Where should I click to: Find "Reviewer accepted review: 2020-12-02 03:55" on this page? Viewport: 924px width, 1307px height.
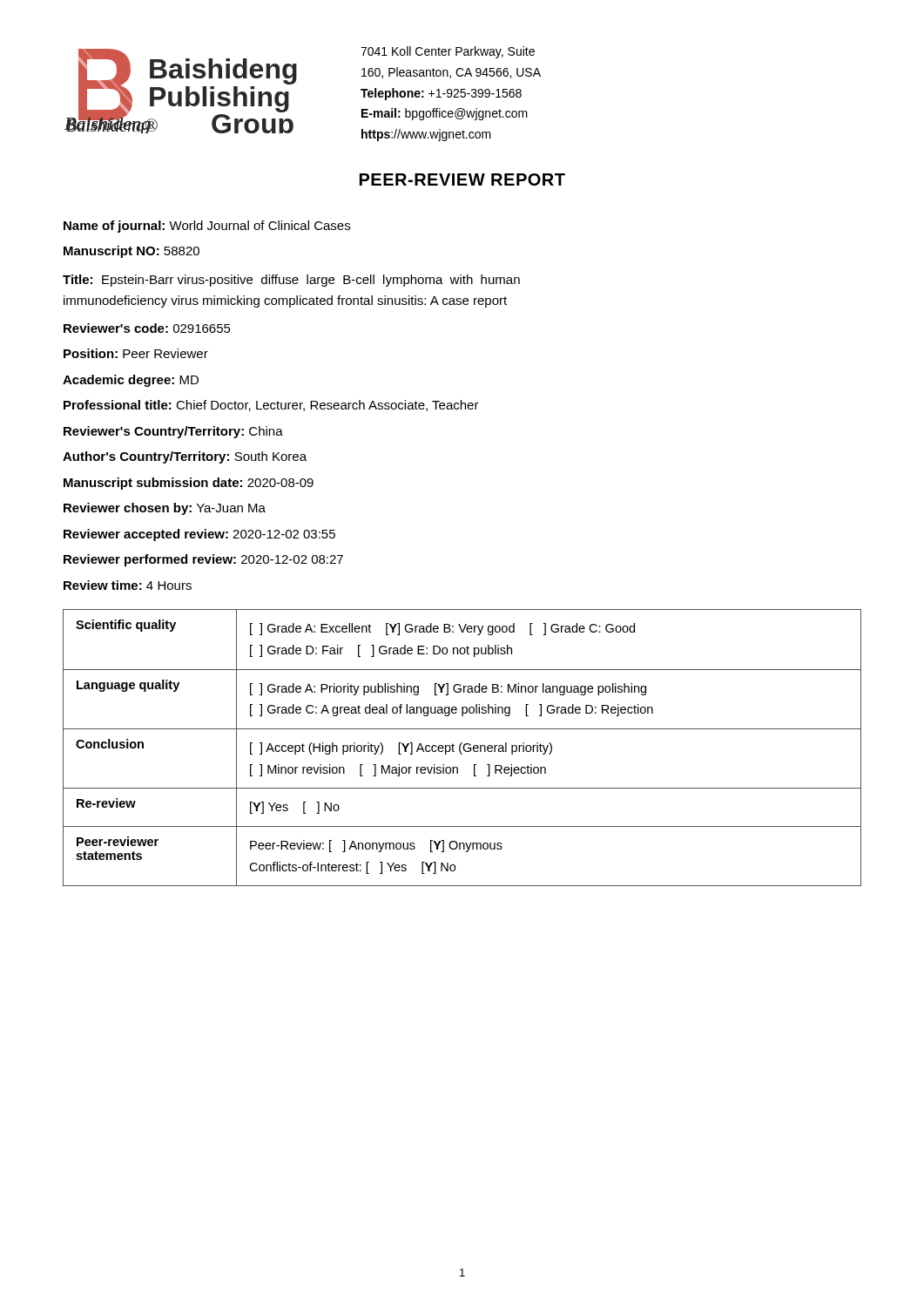[x=199, y=534]
